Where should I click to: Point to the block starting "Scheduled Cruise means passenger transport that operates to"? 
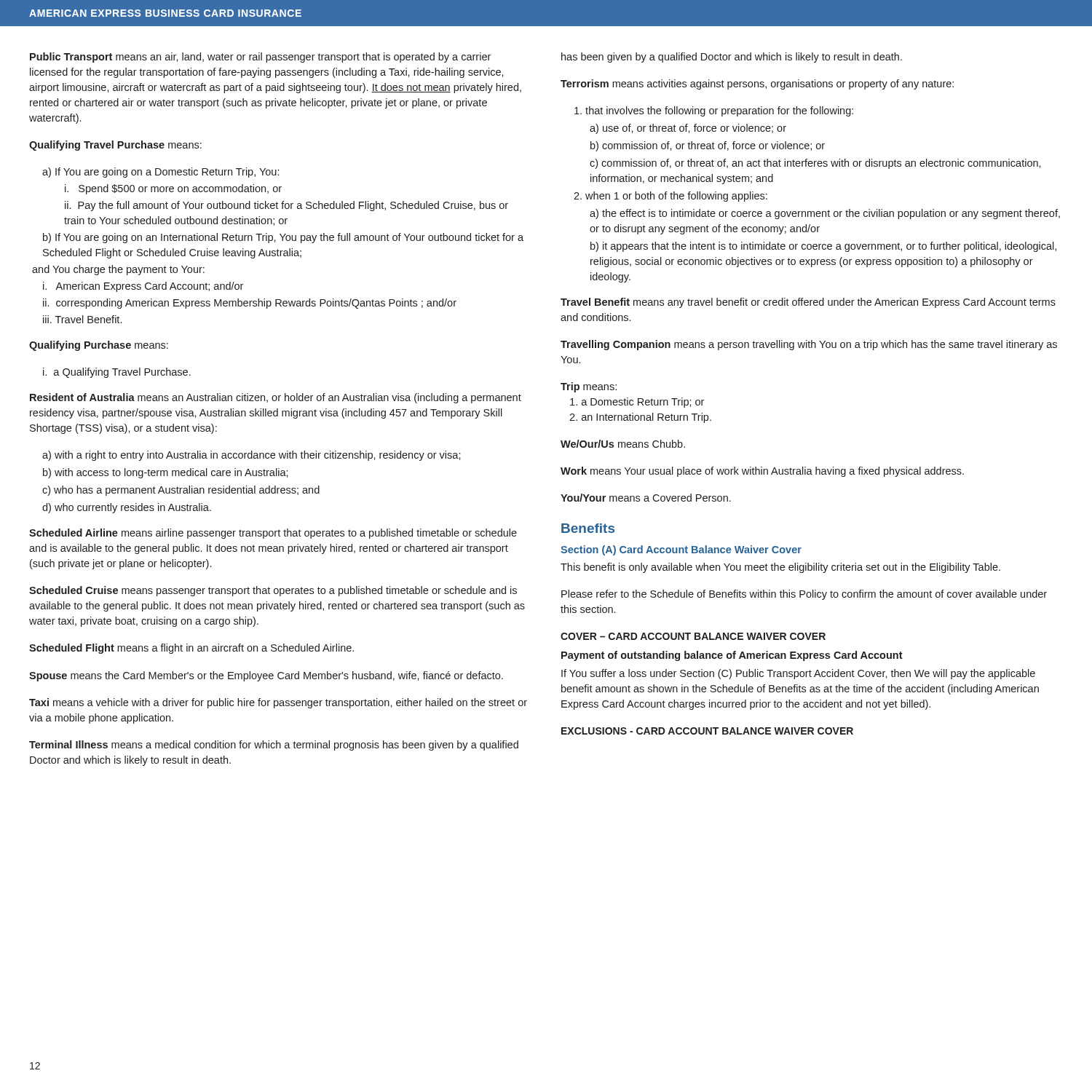280,606
